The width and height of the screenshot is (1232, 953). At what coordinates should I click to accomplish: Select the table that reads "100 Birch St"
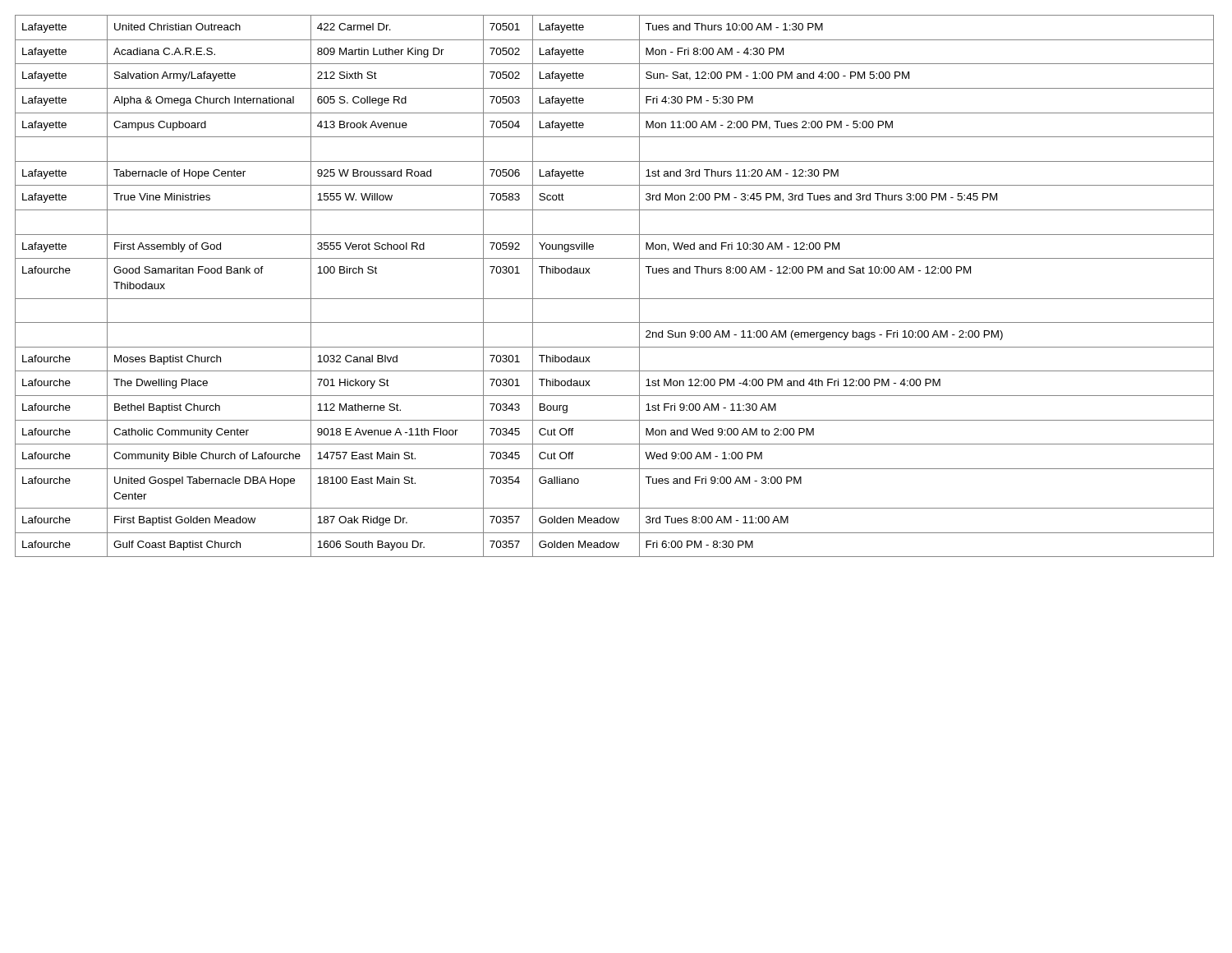click(616, 286)
